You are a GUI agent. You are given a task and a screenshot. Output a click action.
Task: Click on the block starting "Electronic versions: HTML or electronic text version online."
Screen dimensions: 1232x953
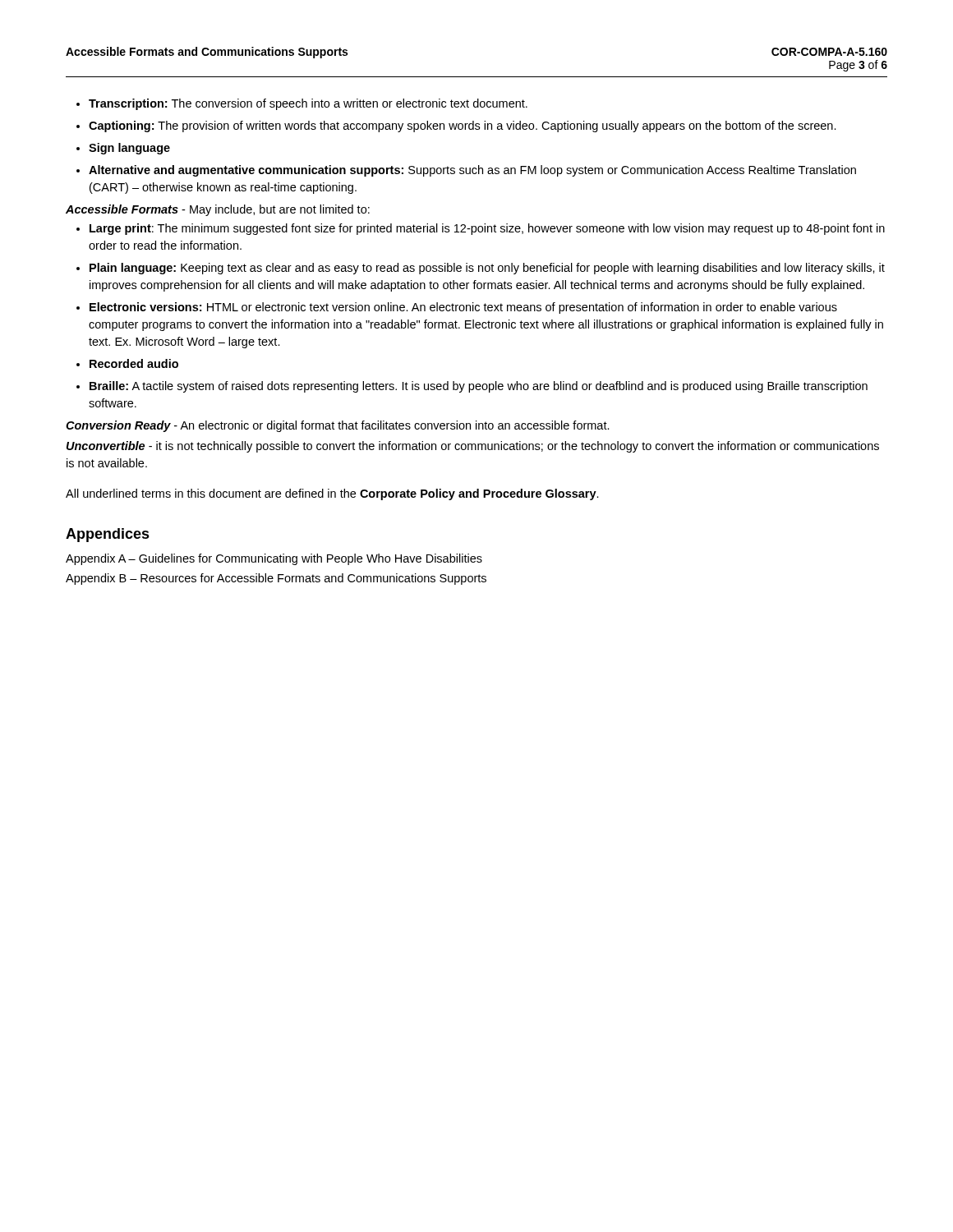(476, 325)
